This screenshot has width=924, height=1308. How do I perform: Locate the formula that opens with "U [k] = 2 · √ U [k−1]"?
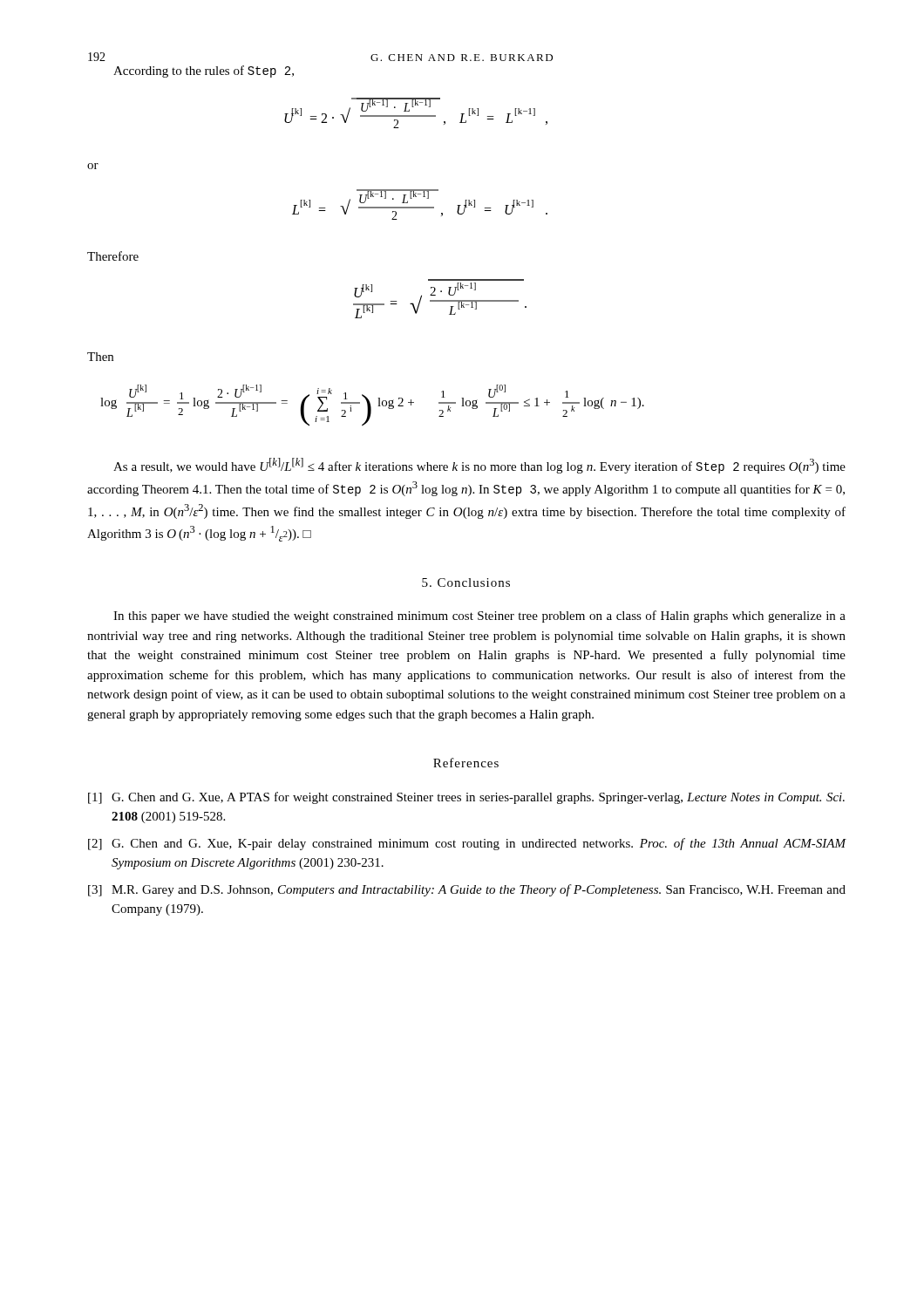(466, 115)
